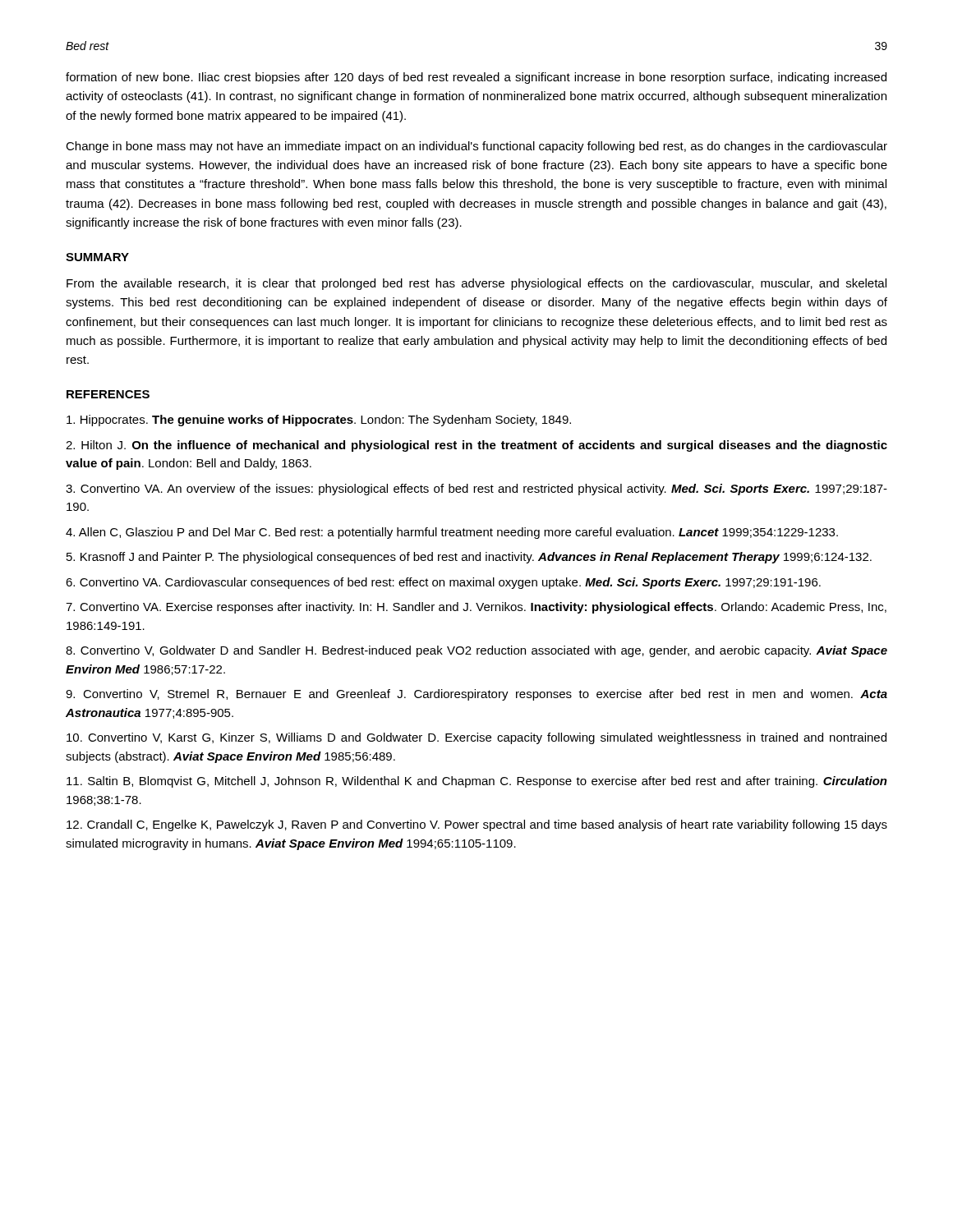Viewport: 953px width, 1232px height.
Task: Click the passage that begins "8. Convertino V, Goldwater D and"
Action: click(x=476, y=660)
